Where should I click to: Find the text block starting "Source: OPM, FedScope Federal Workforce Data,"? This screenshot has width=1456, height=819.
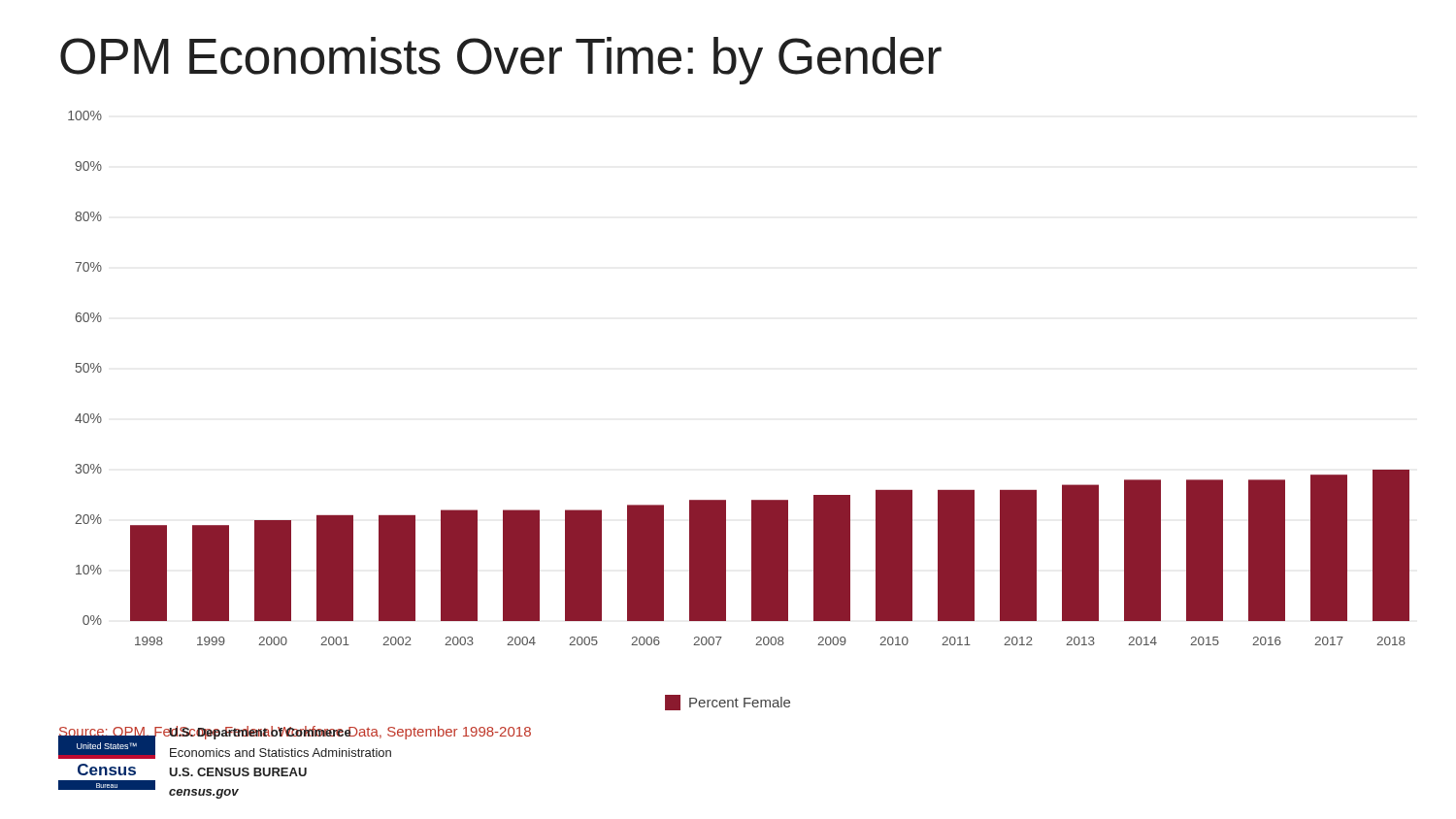295,731
